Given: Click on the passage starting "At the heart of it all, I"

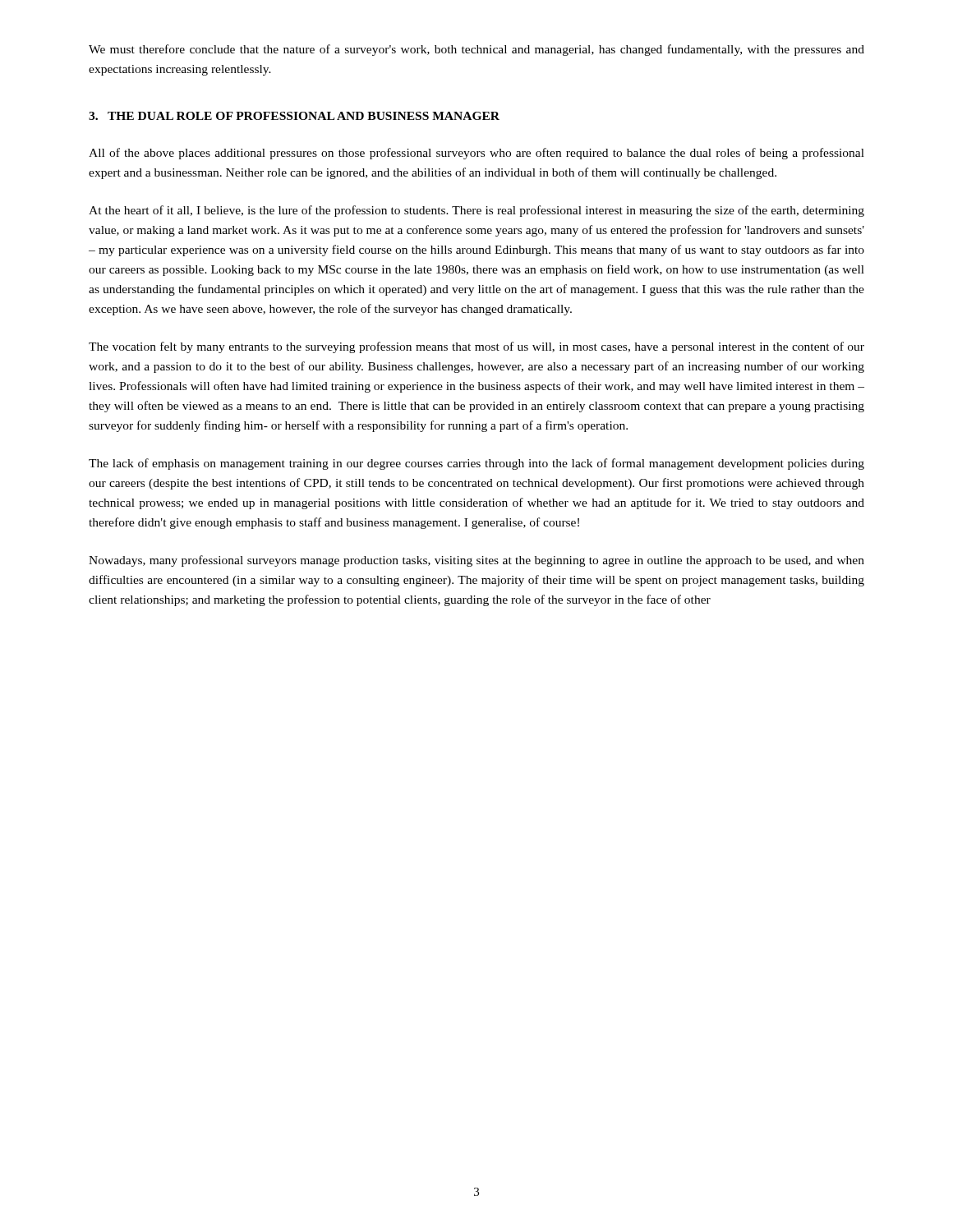Looking at the screenshot, I should pyautogui.click(x=476, y=259).
